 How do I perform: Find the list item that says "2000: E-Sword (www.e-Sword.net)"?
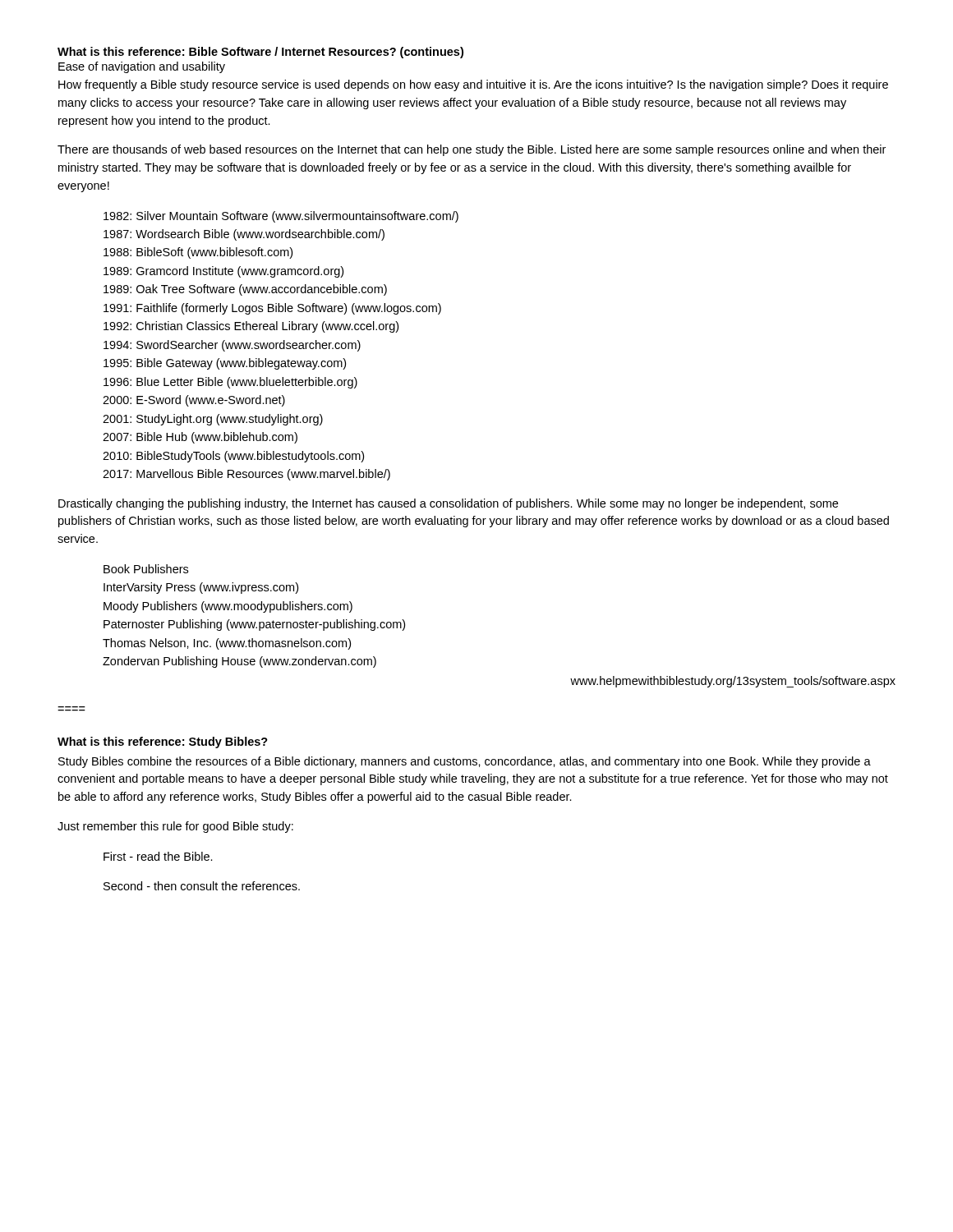[194, 400]
